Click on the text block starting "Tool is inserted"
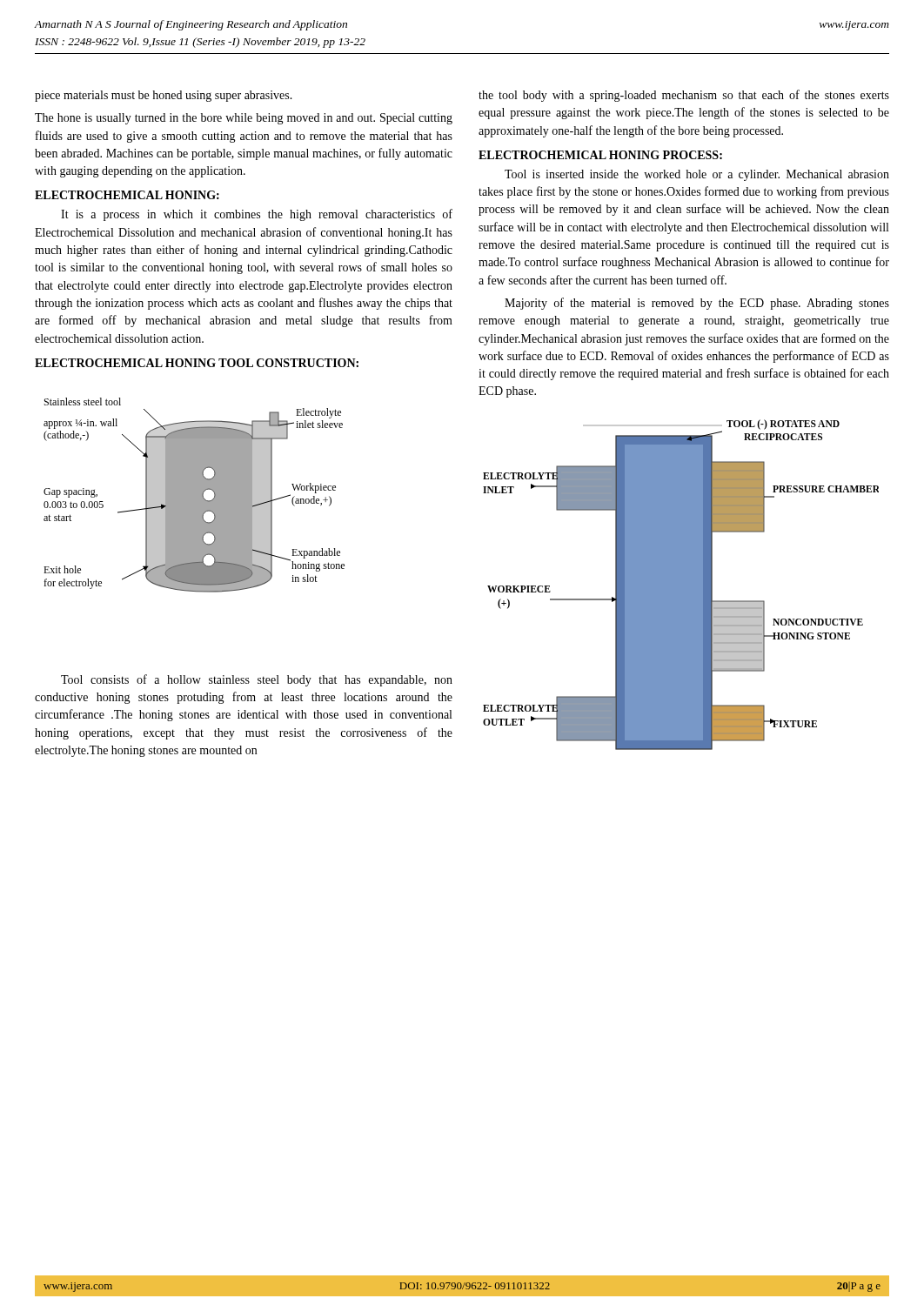 [684, 284]
